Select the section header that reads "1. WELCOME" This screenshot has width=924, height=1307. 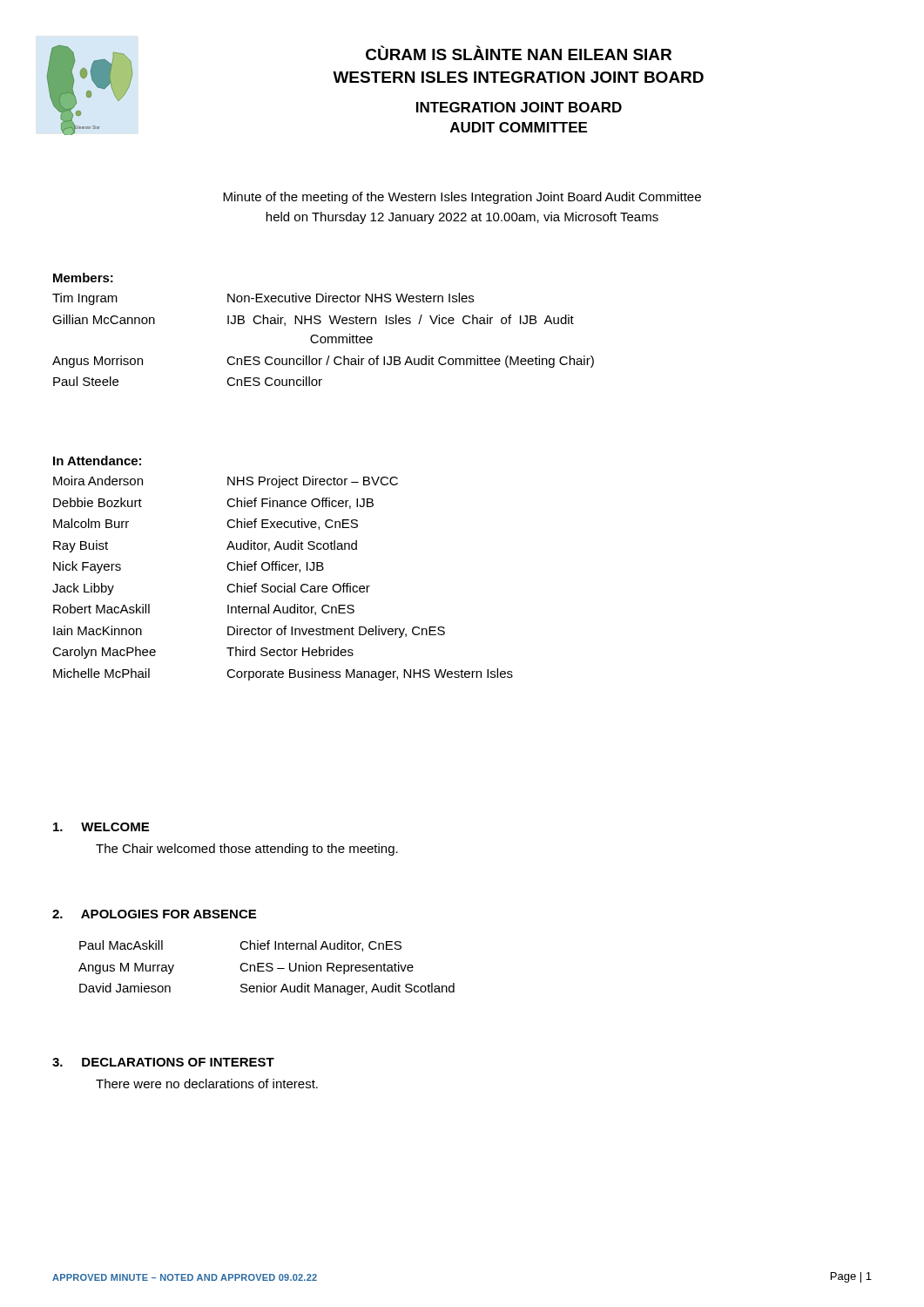(x=101, y=826)
